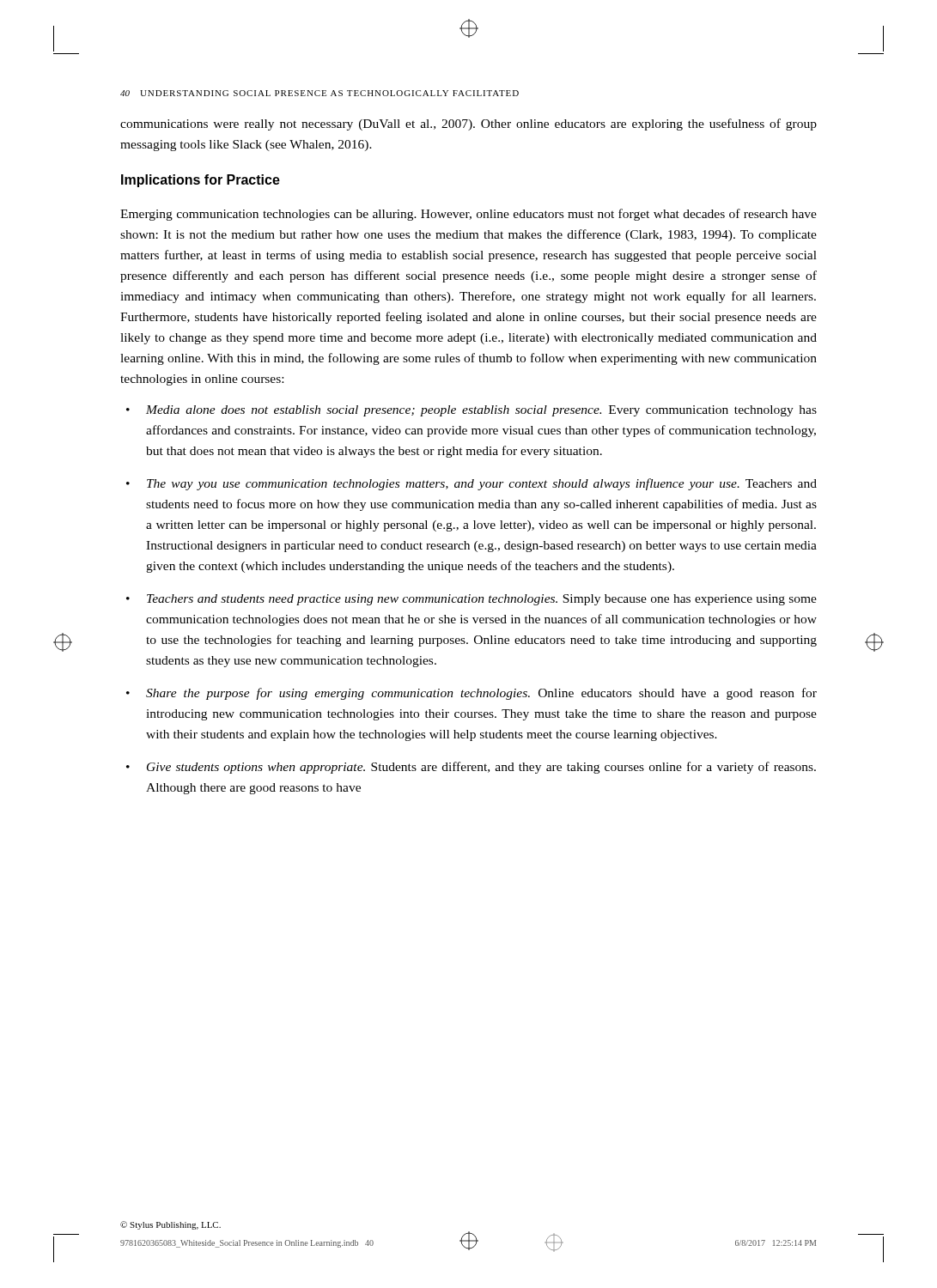Find the block on this page that starts "Share the purpose for"
Screen dimensions: 1288x937
[x=481, y=713]
